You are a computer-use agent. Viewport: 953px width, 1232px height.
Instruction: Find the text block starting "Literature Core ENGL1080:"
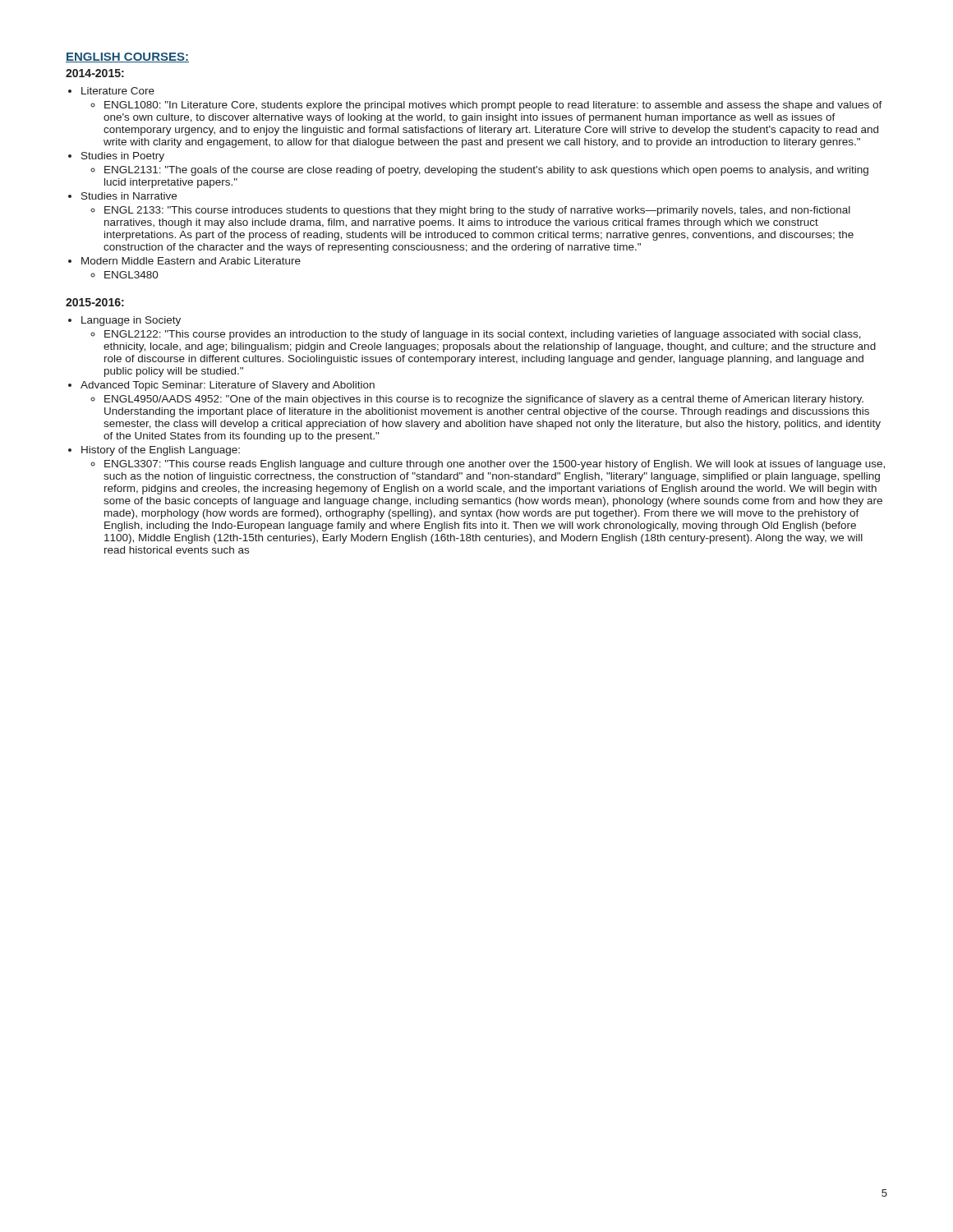click(484, 116)
